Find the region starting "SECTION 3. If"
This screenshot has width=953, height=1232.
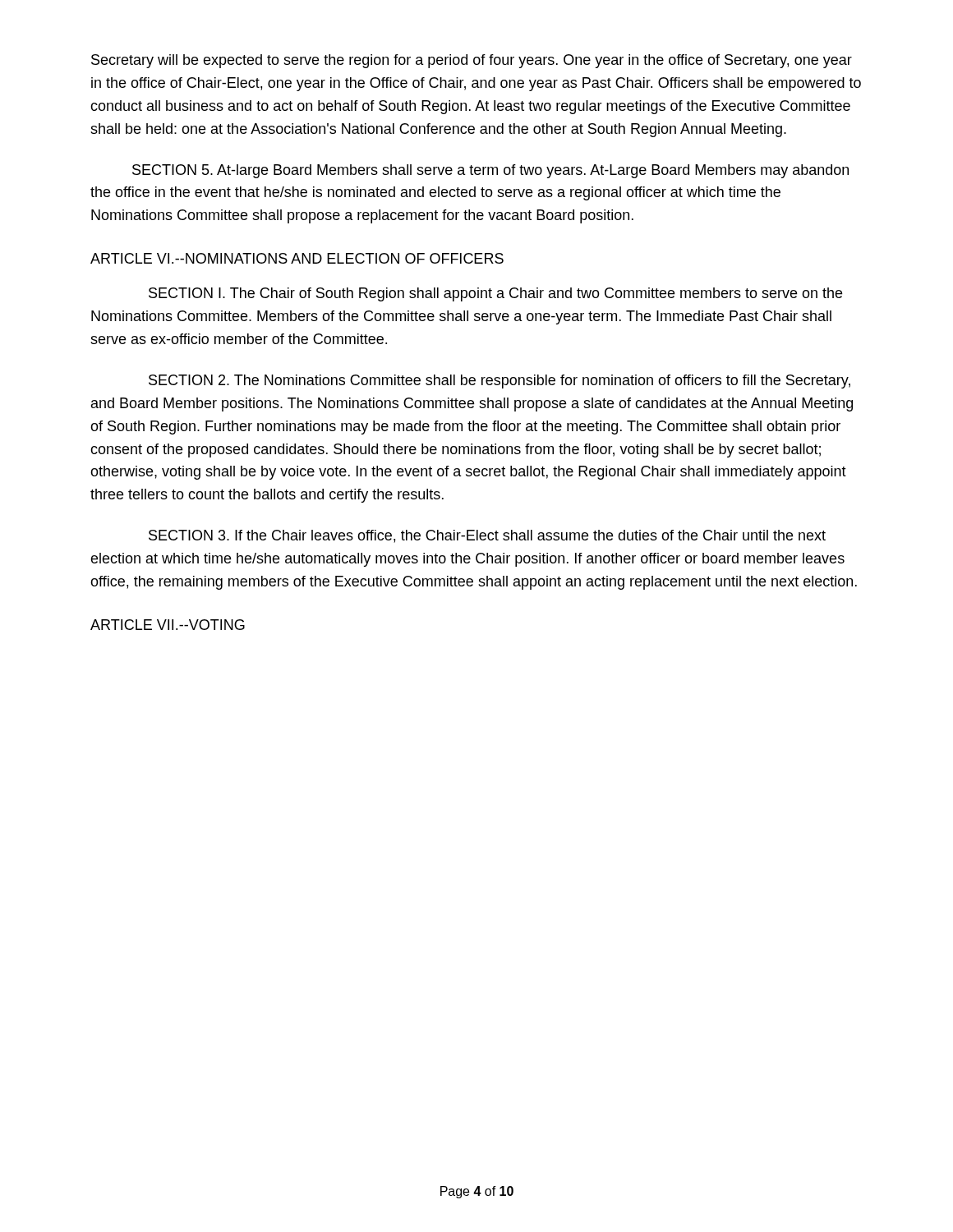click(474, 559)
